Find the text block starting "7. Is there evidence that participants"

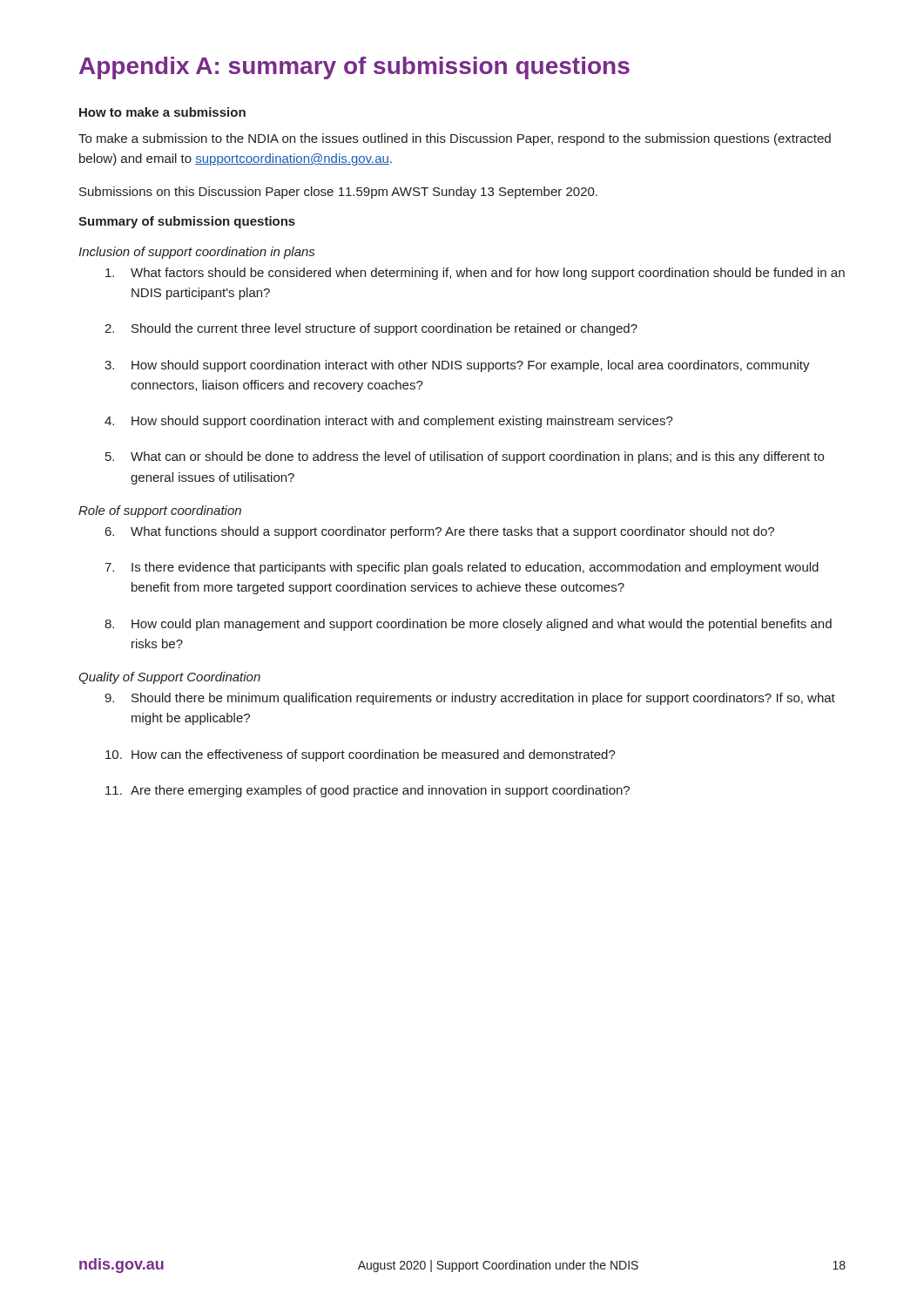click(462, 577)
